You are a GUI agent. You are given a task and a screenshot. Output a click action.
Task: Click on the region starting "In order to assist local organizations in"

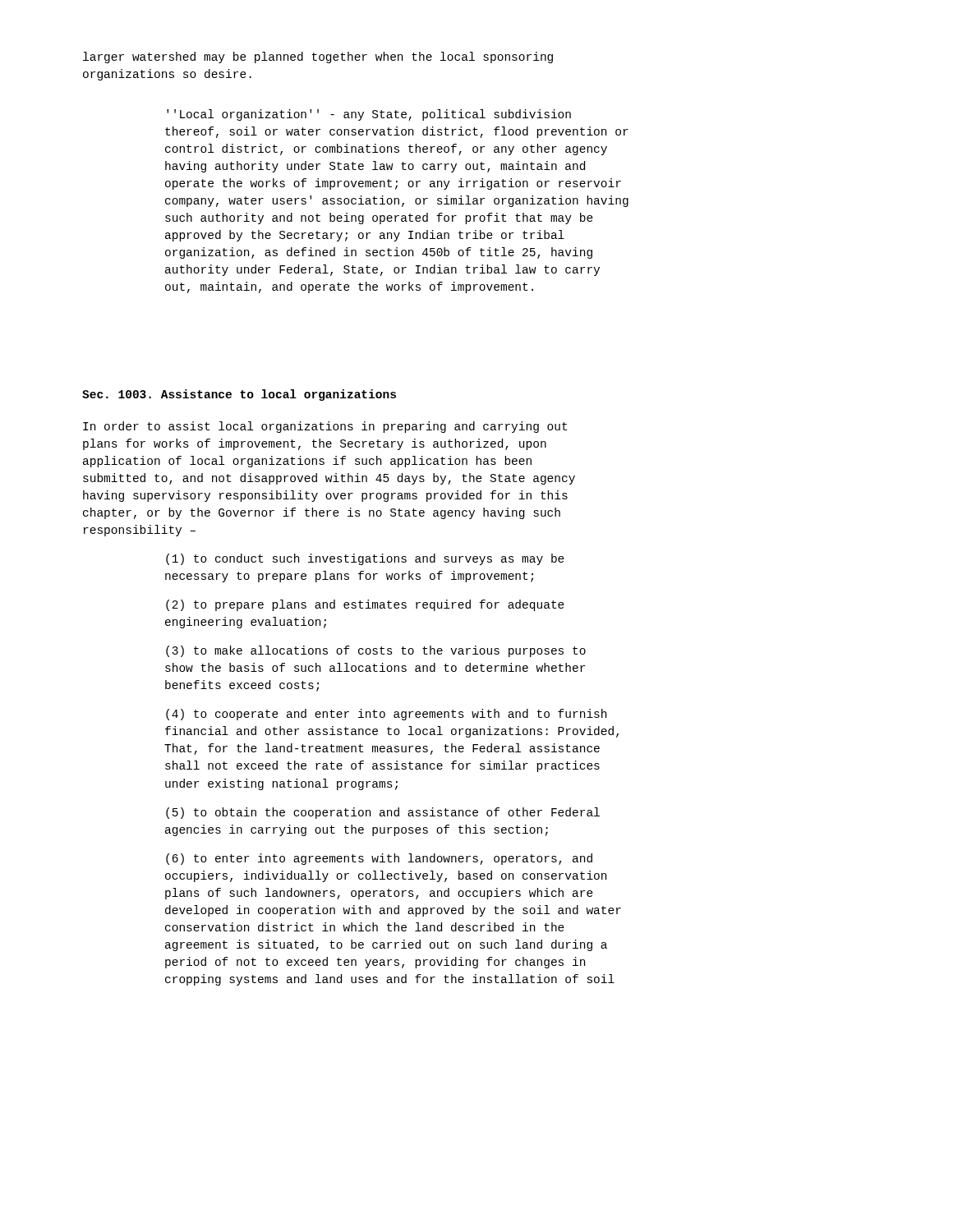point(485,479)
